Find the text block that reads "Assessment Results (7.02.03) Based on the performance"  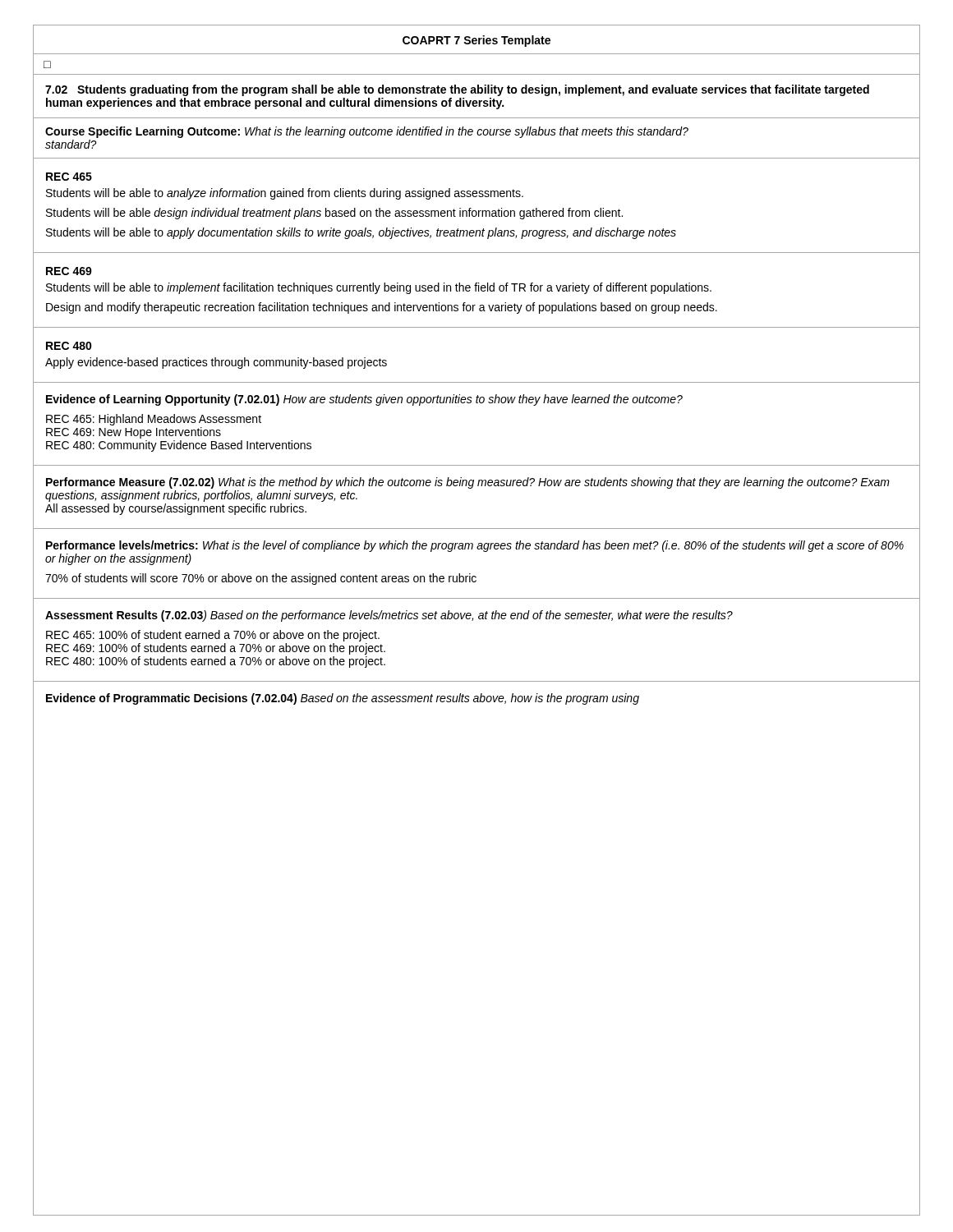(389, 616)
